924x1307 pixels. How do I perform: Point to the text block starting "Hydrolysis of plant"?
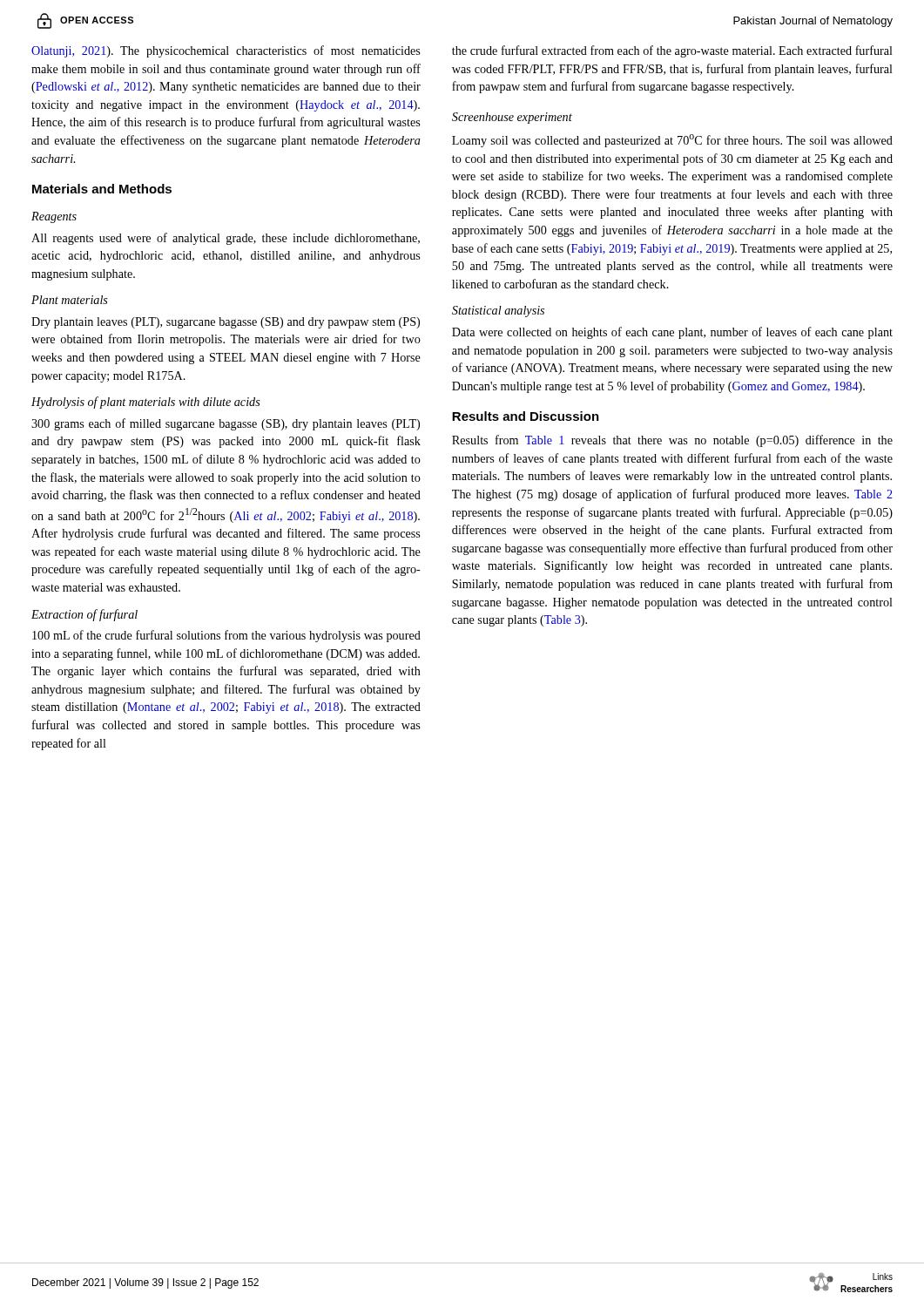point(146,402)
